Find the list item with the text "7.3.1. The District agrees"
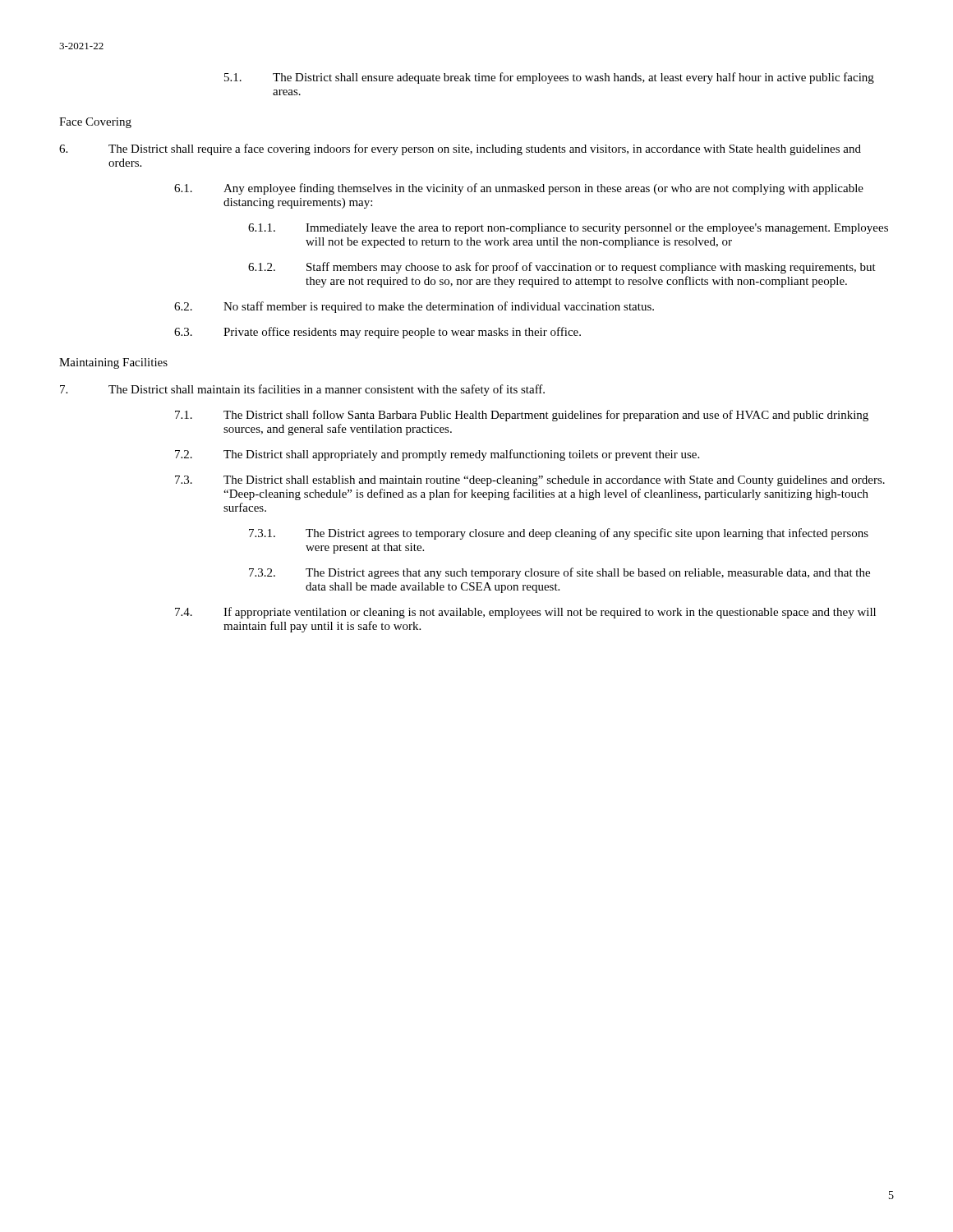953x1232 pixels. tap(571, 540)
